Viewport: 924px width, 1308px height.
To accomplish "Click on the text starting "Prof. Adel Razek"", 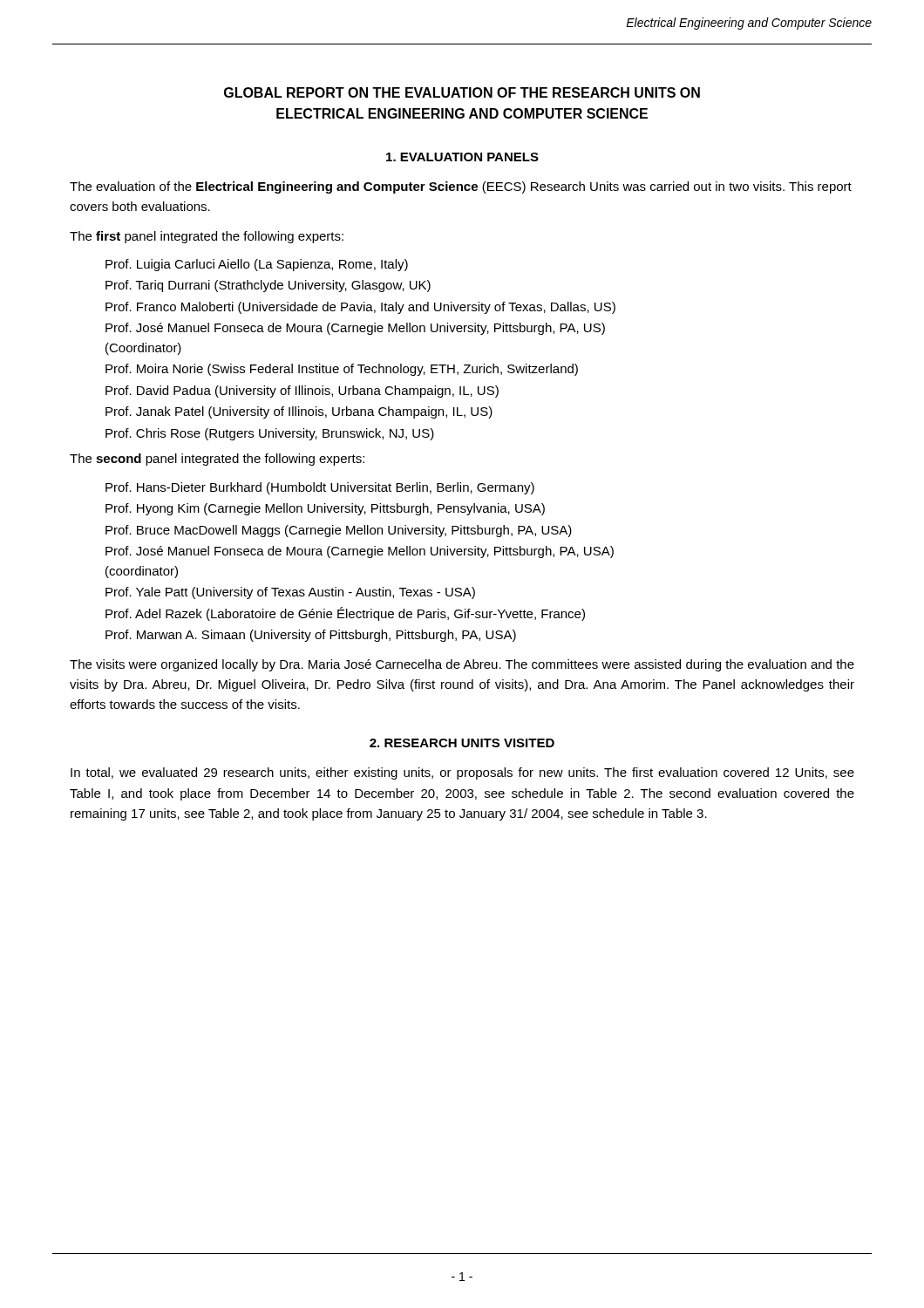I will tap(345, 613).
